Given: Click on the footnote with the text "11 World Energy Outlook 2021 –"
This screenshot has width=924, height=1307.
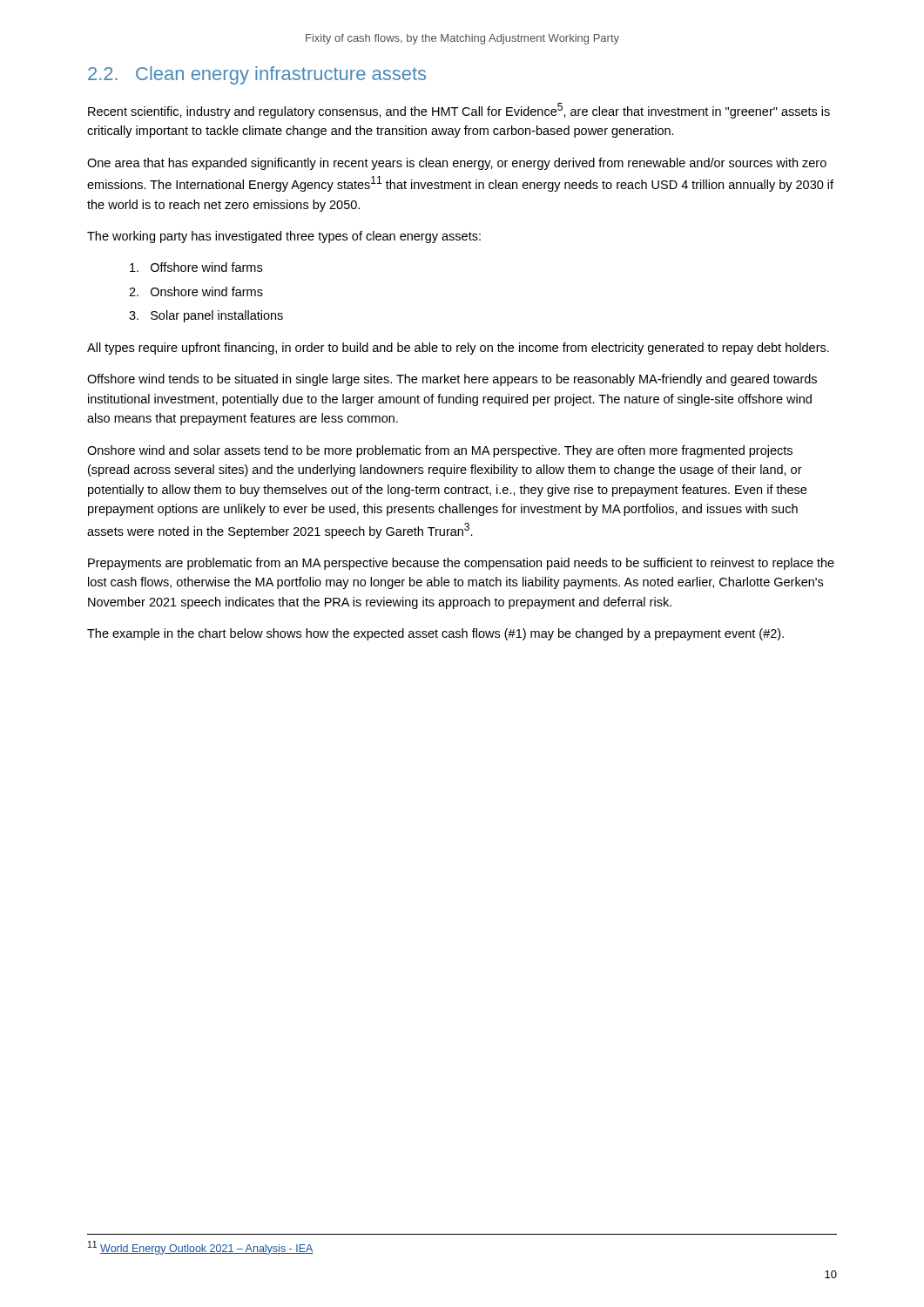Looking at the screenshot, I should (200, 1247).
